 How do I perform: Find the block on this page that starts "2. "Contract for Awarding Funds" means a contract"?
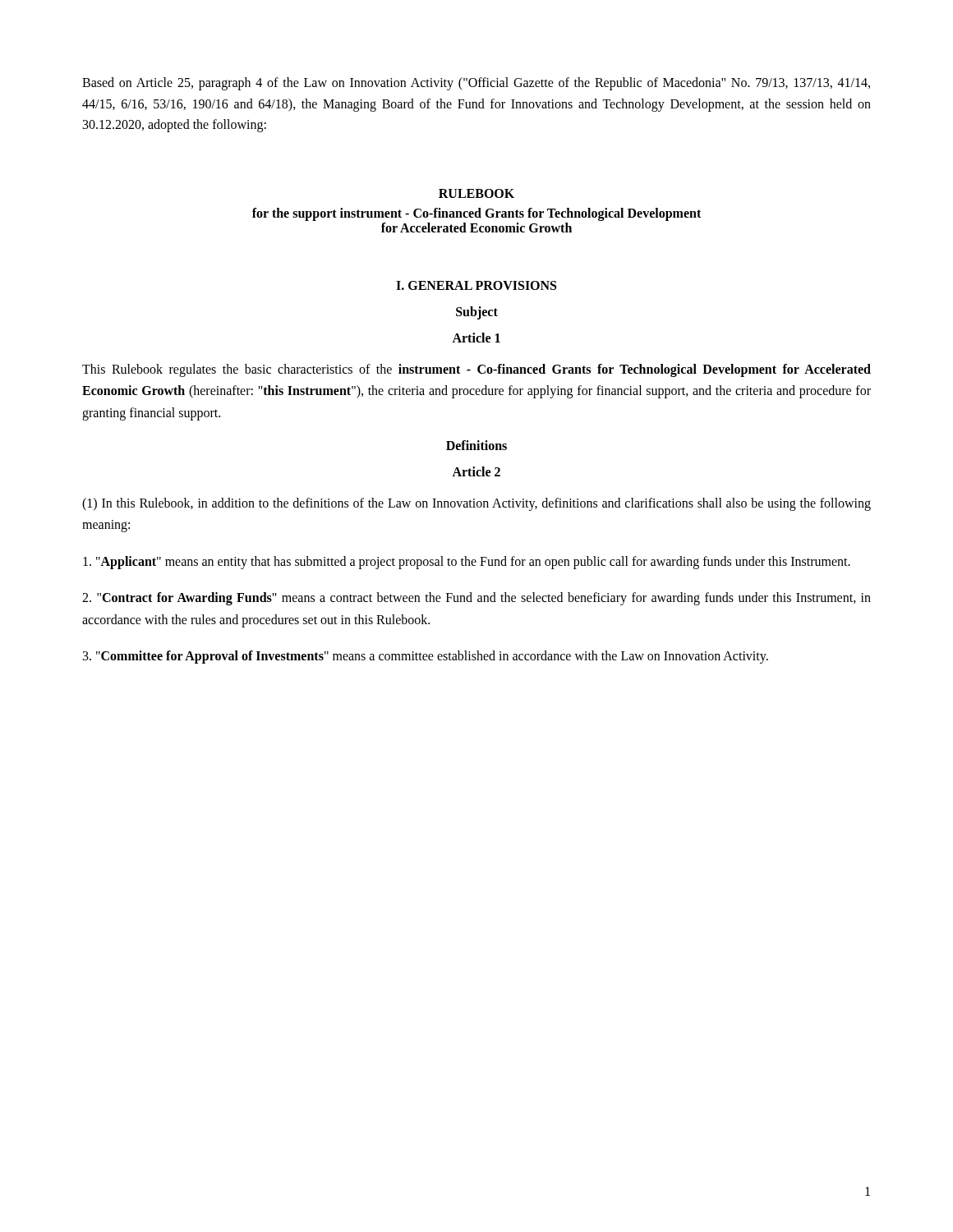click(476, 609)
